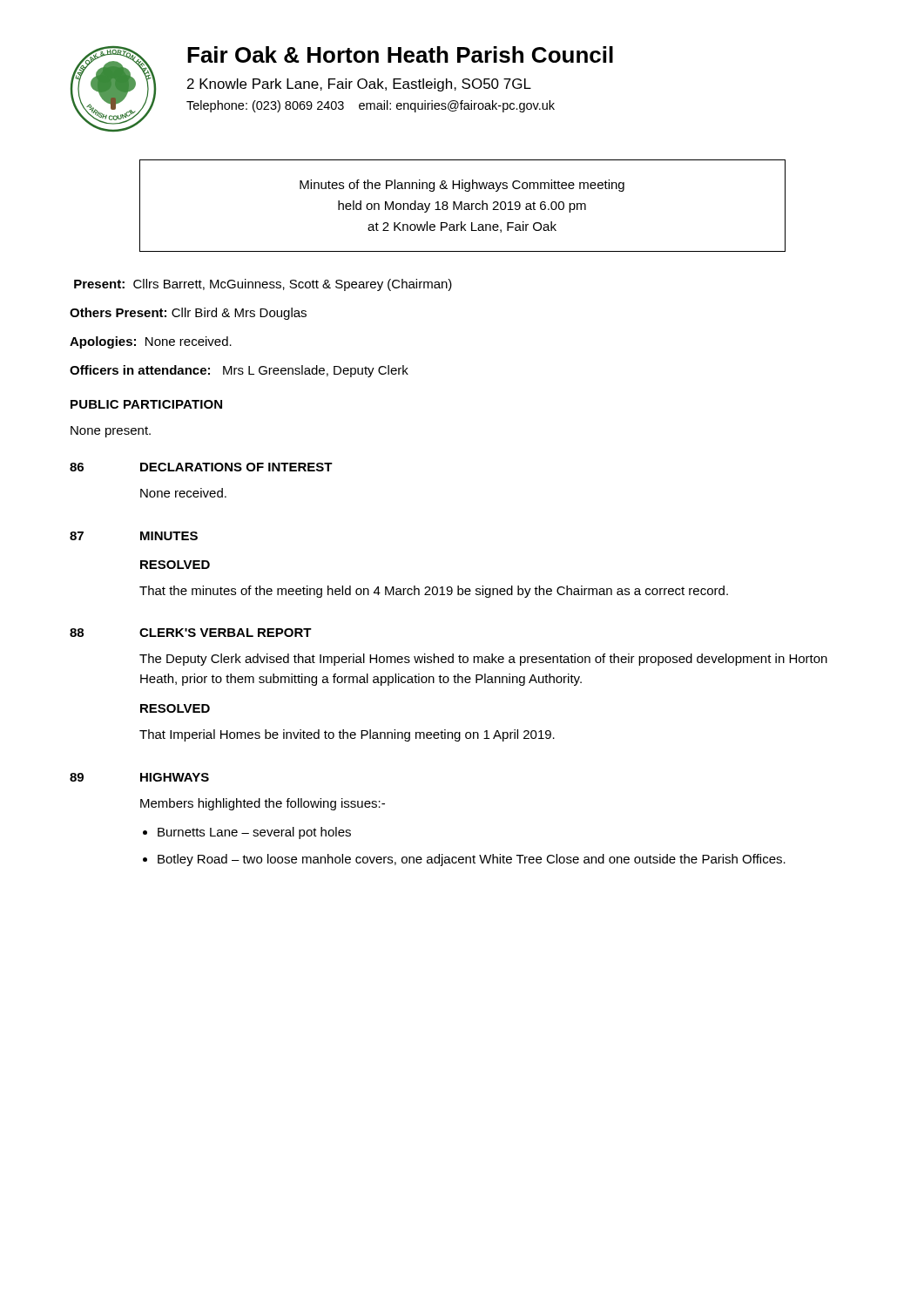The image size is (924, 1307).
Task: Click on the text starting "None present."
Action: point(111,430)
